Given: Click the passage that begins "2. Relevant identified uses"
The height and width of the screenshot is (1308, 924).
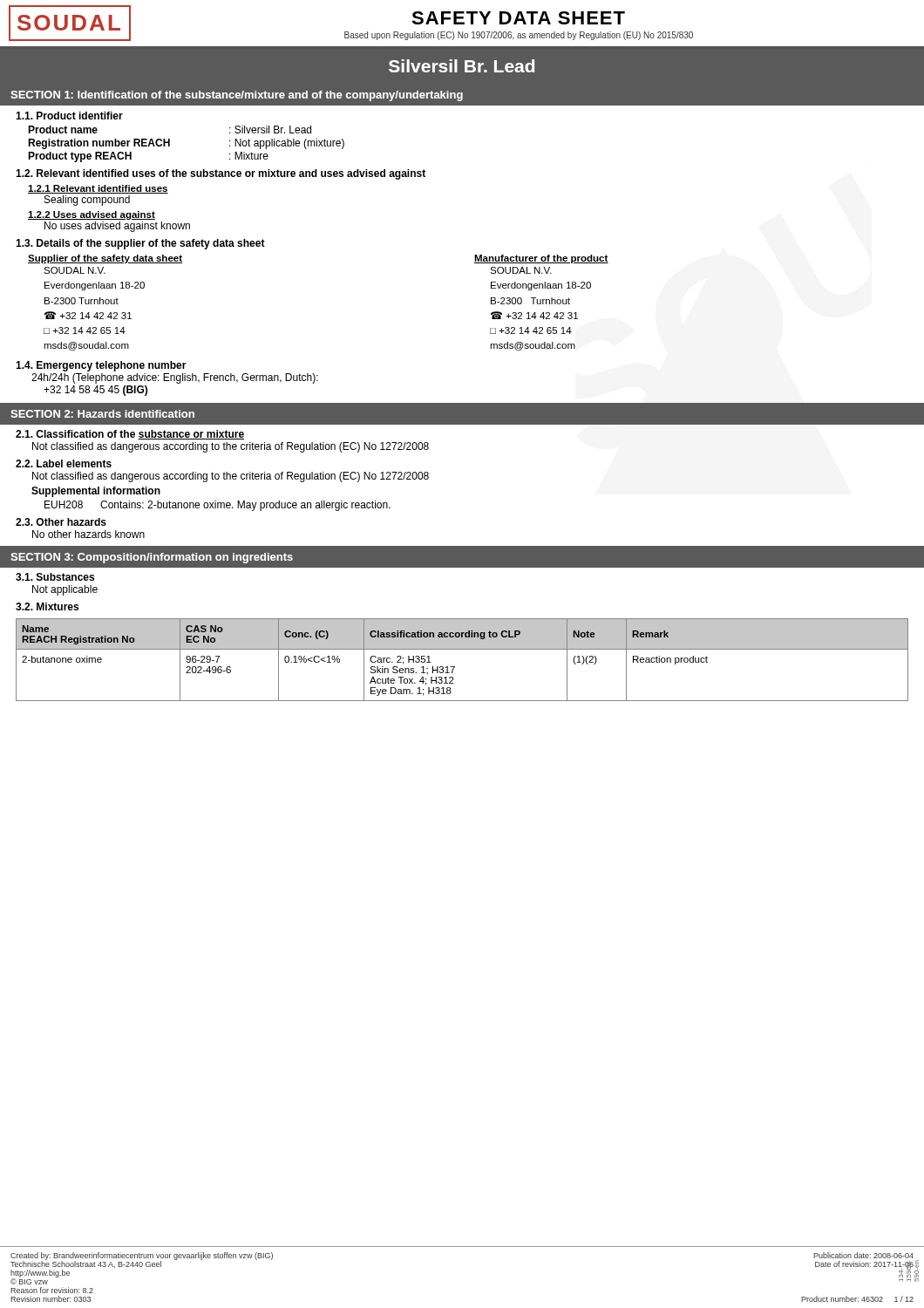Looking at the screenshot, I should [221, 174].
